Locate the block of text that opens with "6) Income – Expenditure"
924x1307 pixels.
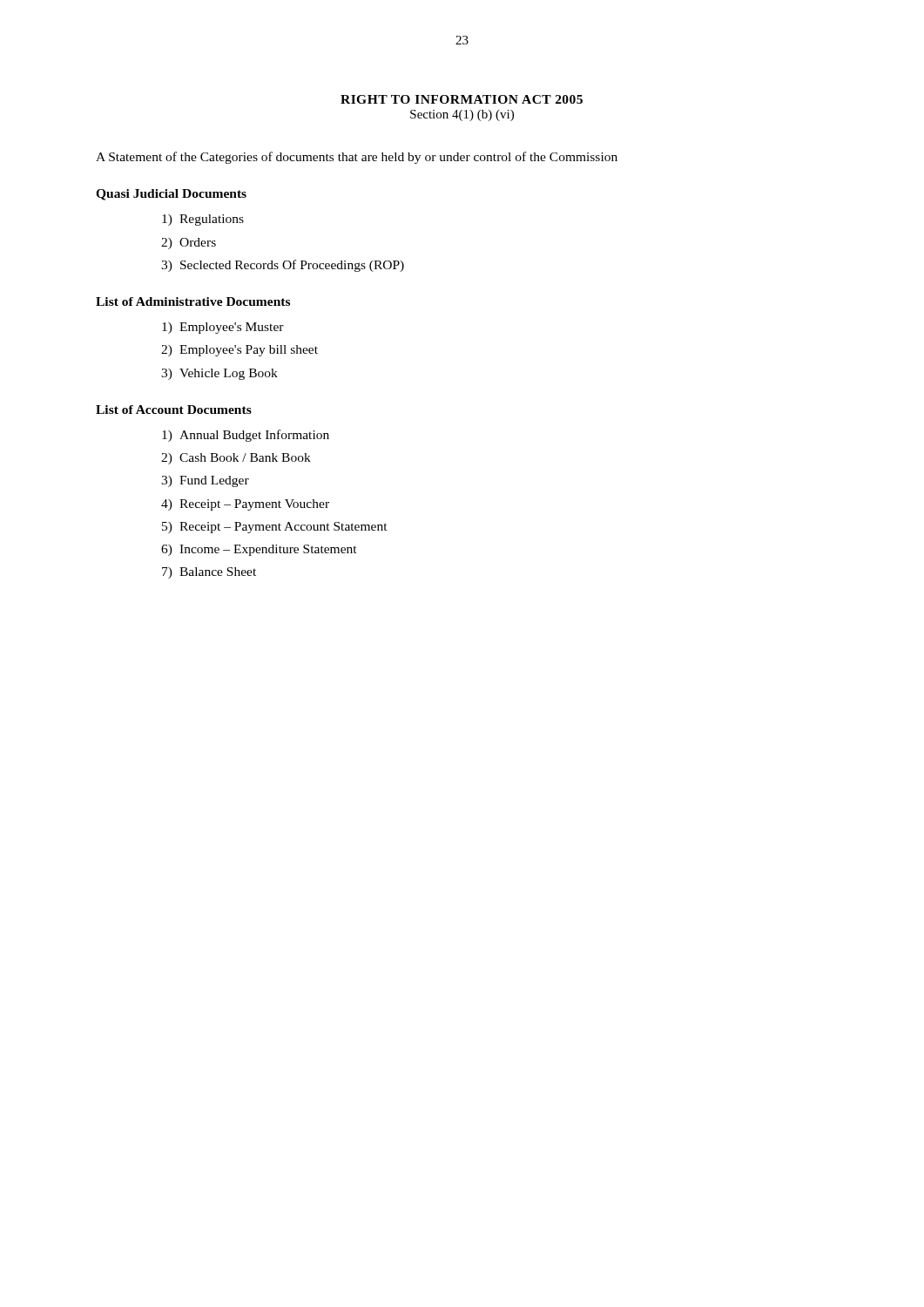pos(259,550)
